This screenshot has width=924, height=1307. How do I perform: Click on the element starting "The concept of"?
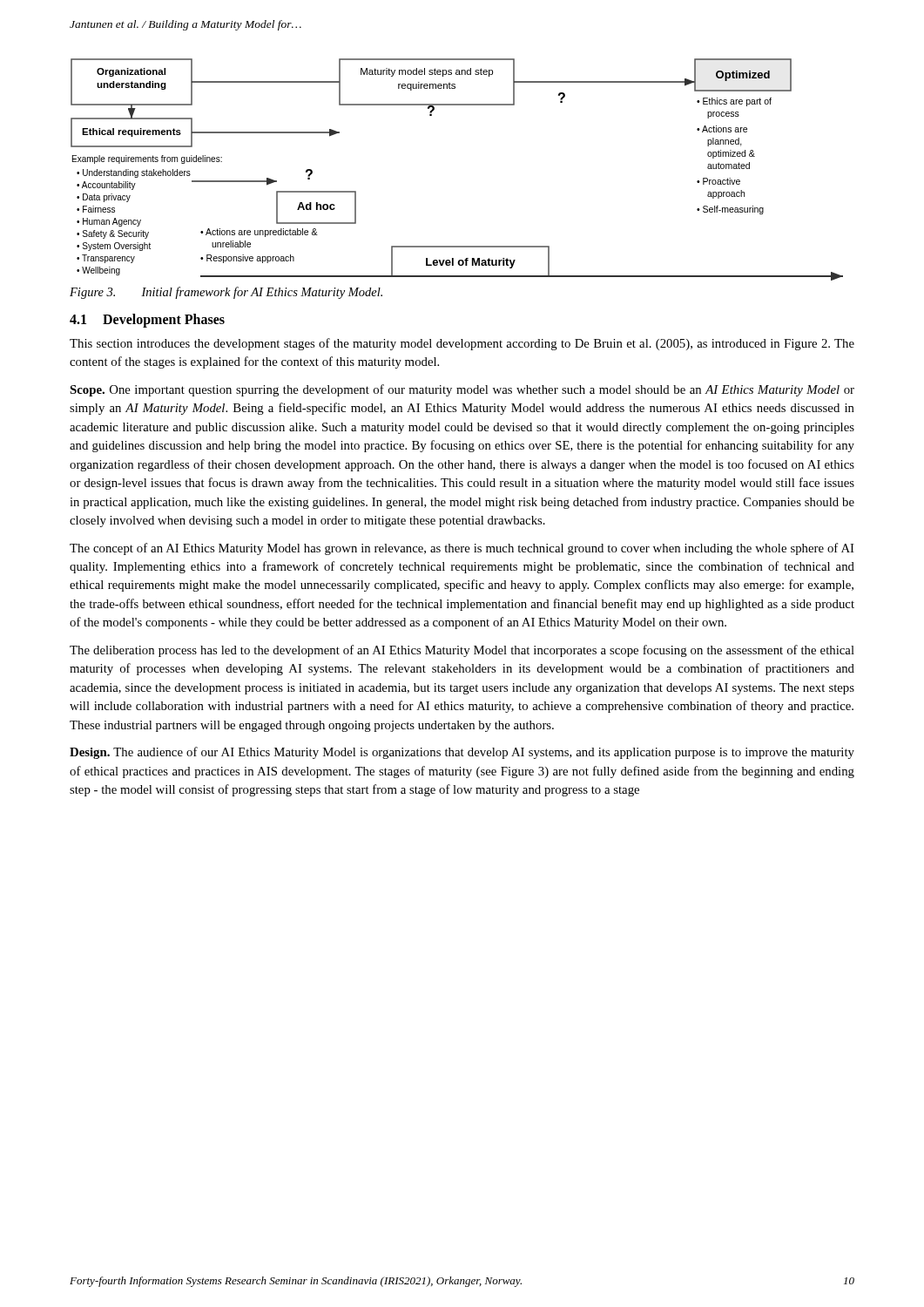(462, 585)
